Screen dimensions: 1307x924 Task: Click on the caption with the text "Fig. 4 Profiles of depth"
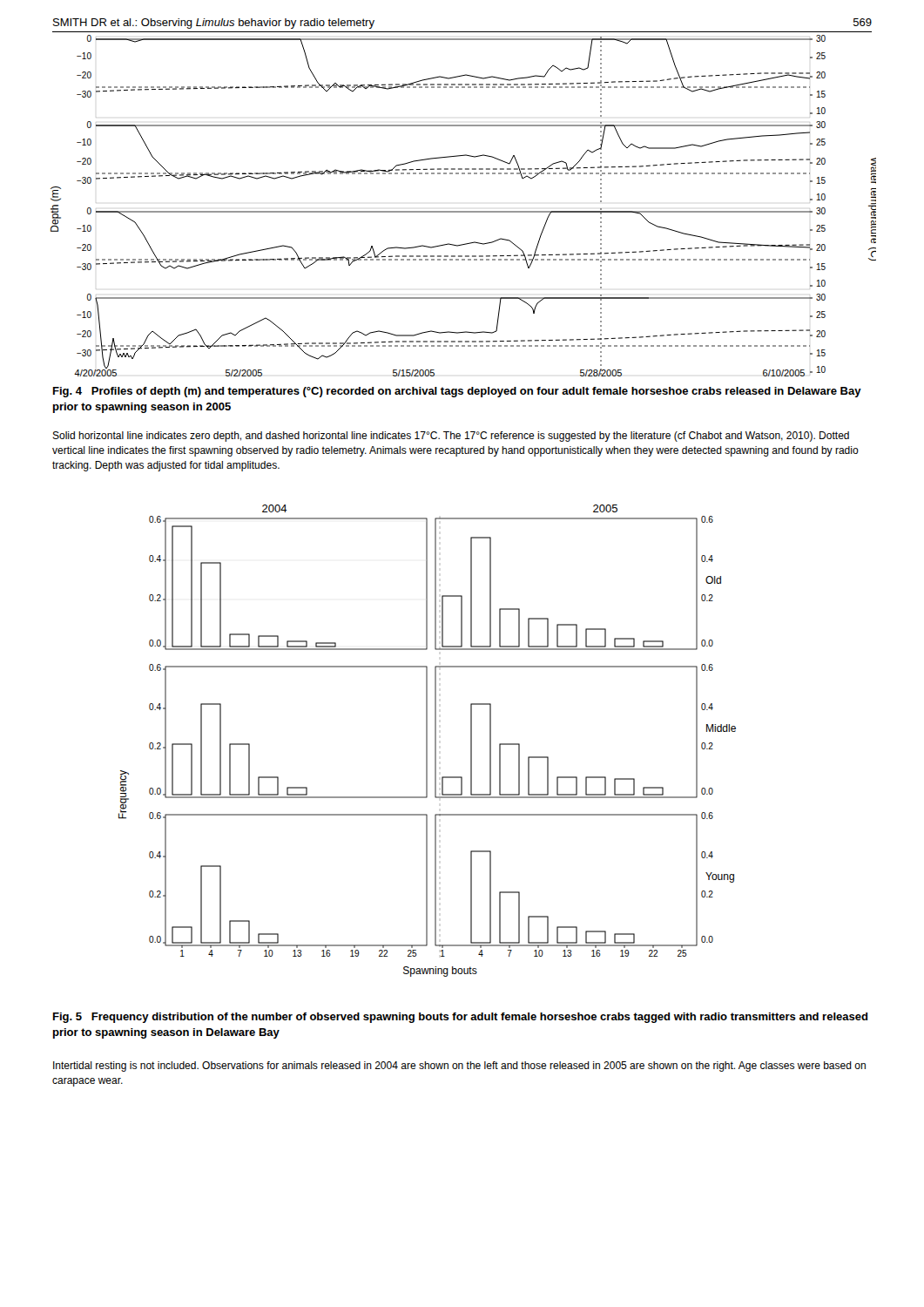tap(457, 399)
